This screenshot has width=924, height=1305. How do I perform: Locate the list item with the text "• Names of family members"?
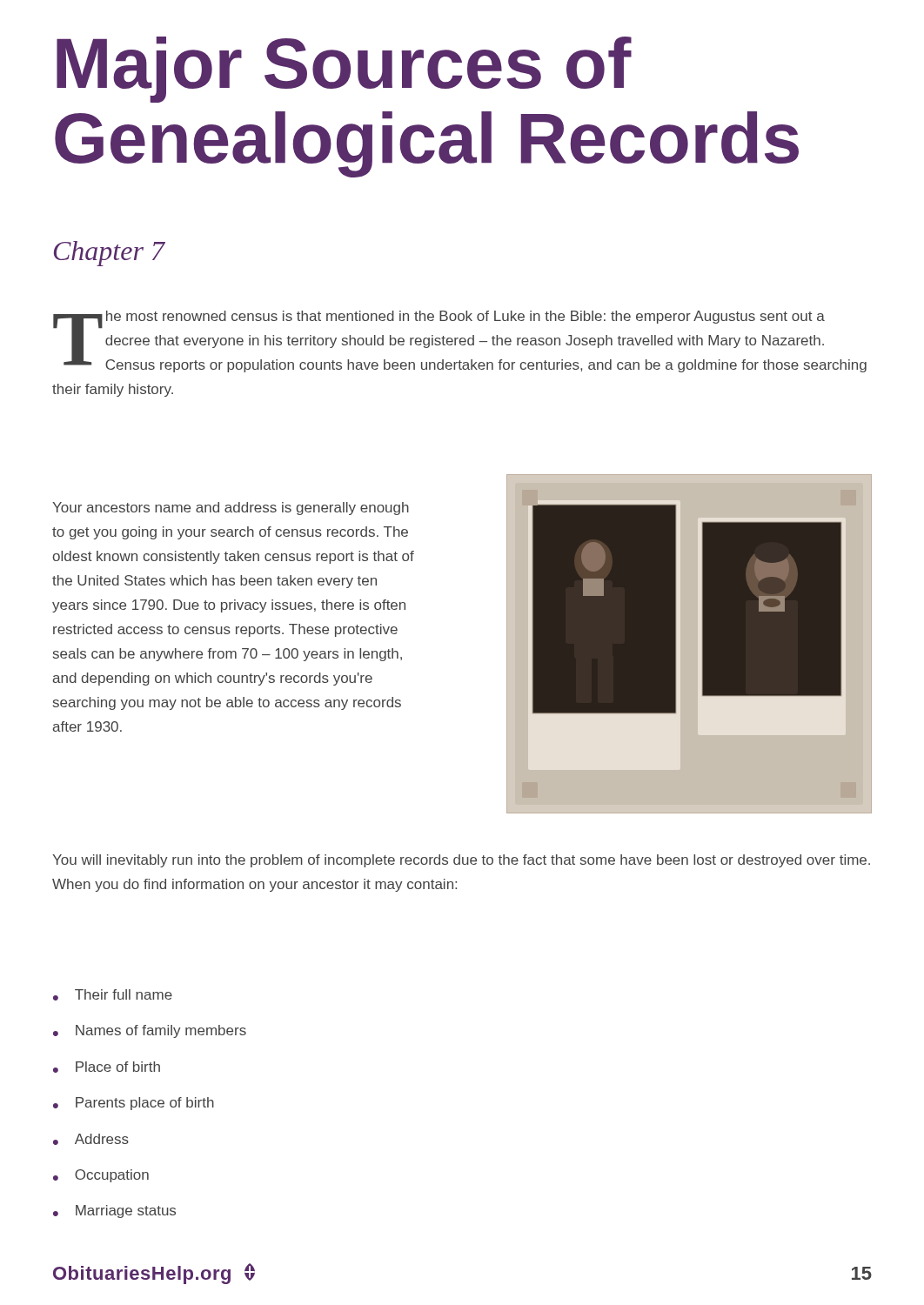(x=149, y=1034)
